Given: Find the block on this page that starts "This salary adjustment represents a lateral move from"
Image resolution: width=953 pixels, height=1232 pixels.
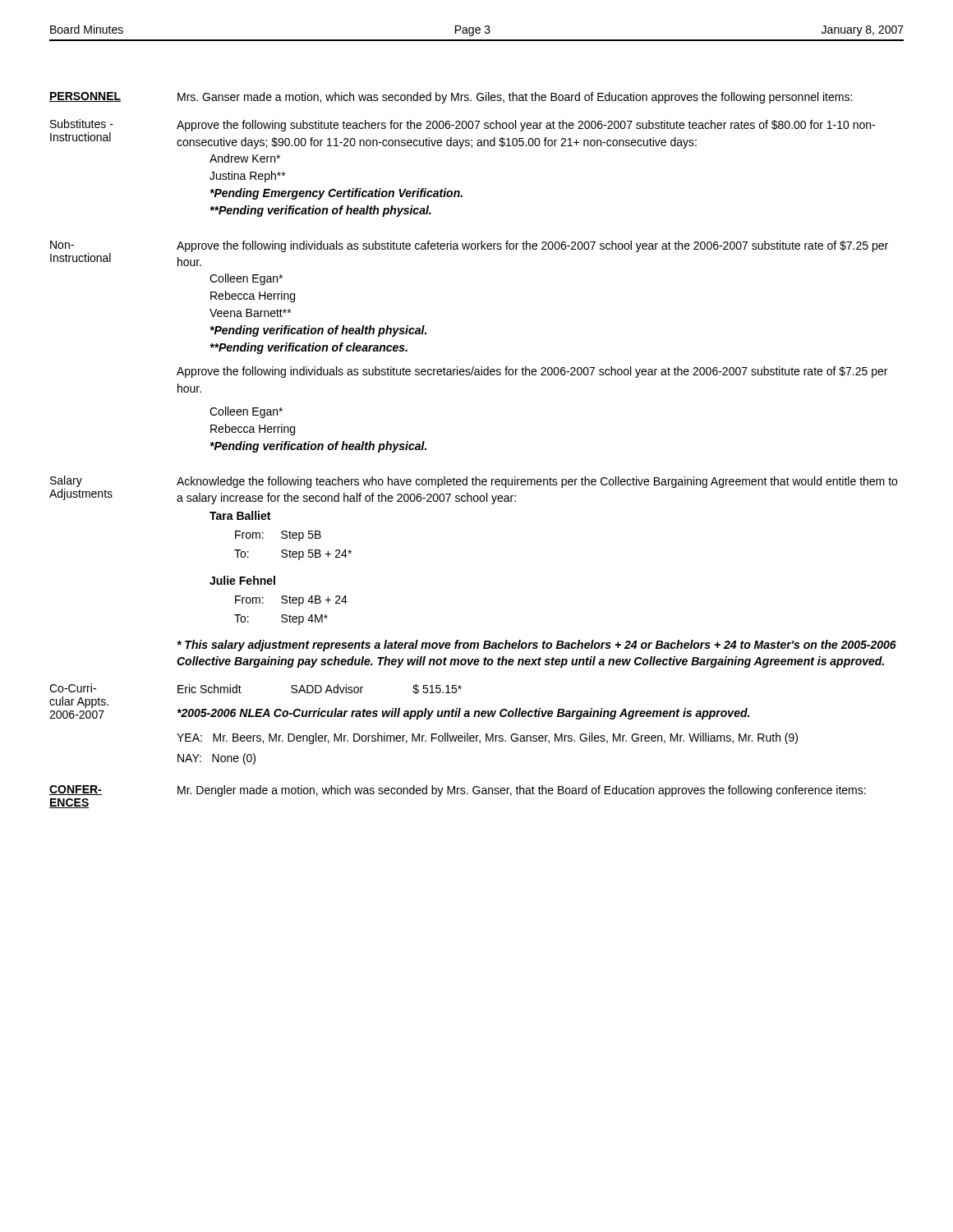Looking at the screenshot, I should (536, 653).
